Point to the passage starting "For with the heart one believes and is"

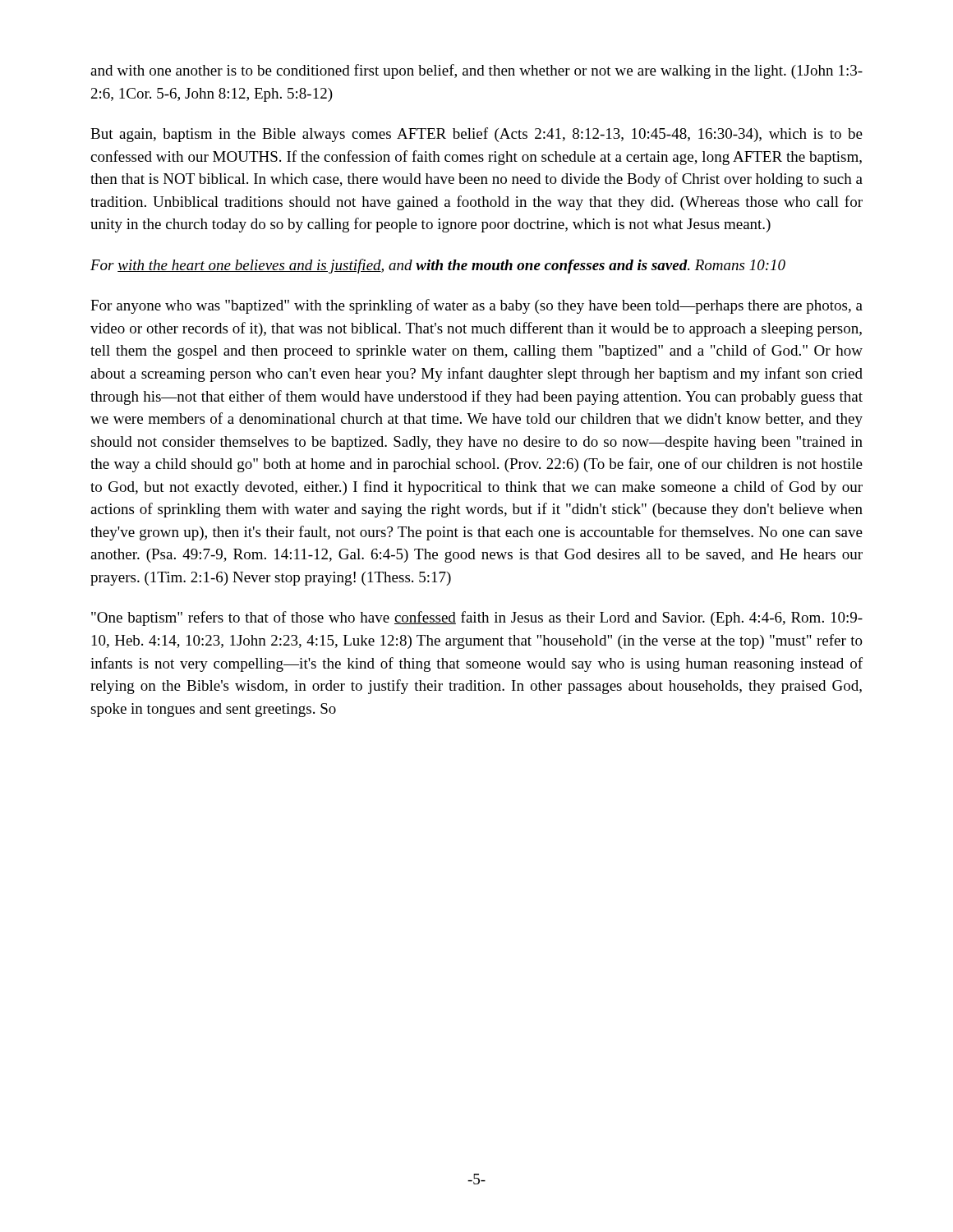point(438,265)
